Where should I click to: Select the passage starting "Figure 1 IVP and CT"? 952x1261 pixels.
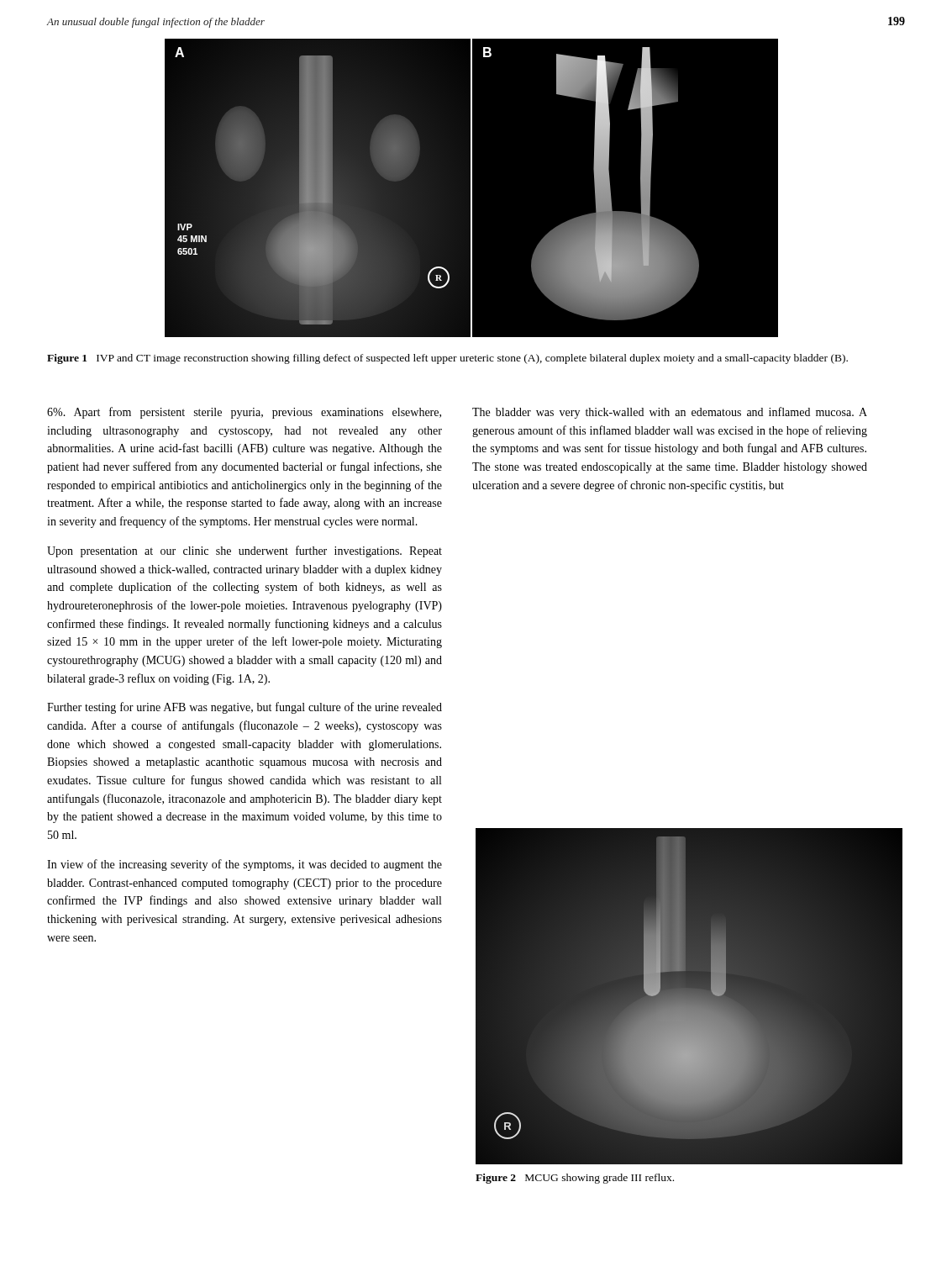coord(448,358)
